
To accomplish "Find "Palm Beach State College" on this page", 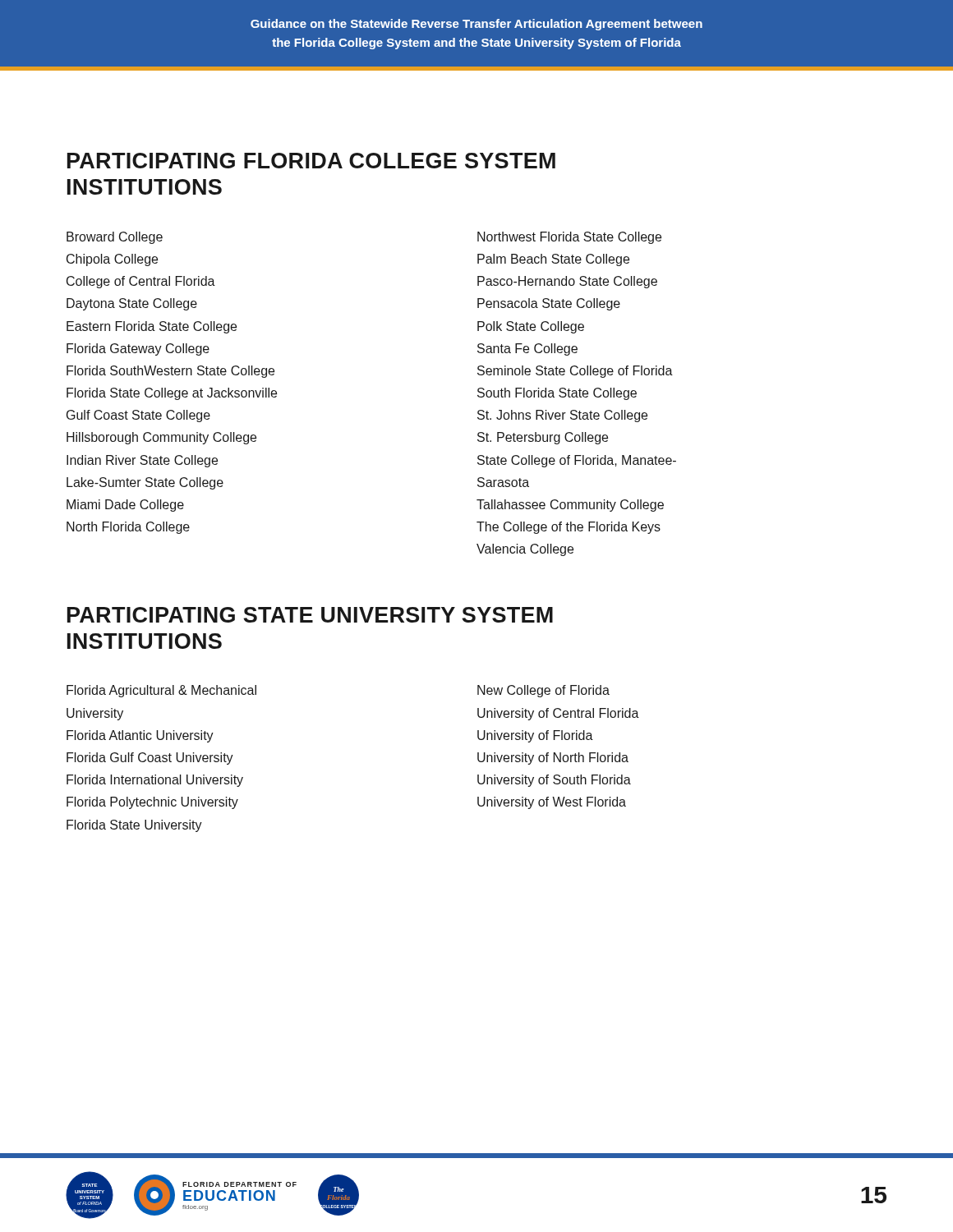I will point(553,259).
